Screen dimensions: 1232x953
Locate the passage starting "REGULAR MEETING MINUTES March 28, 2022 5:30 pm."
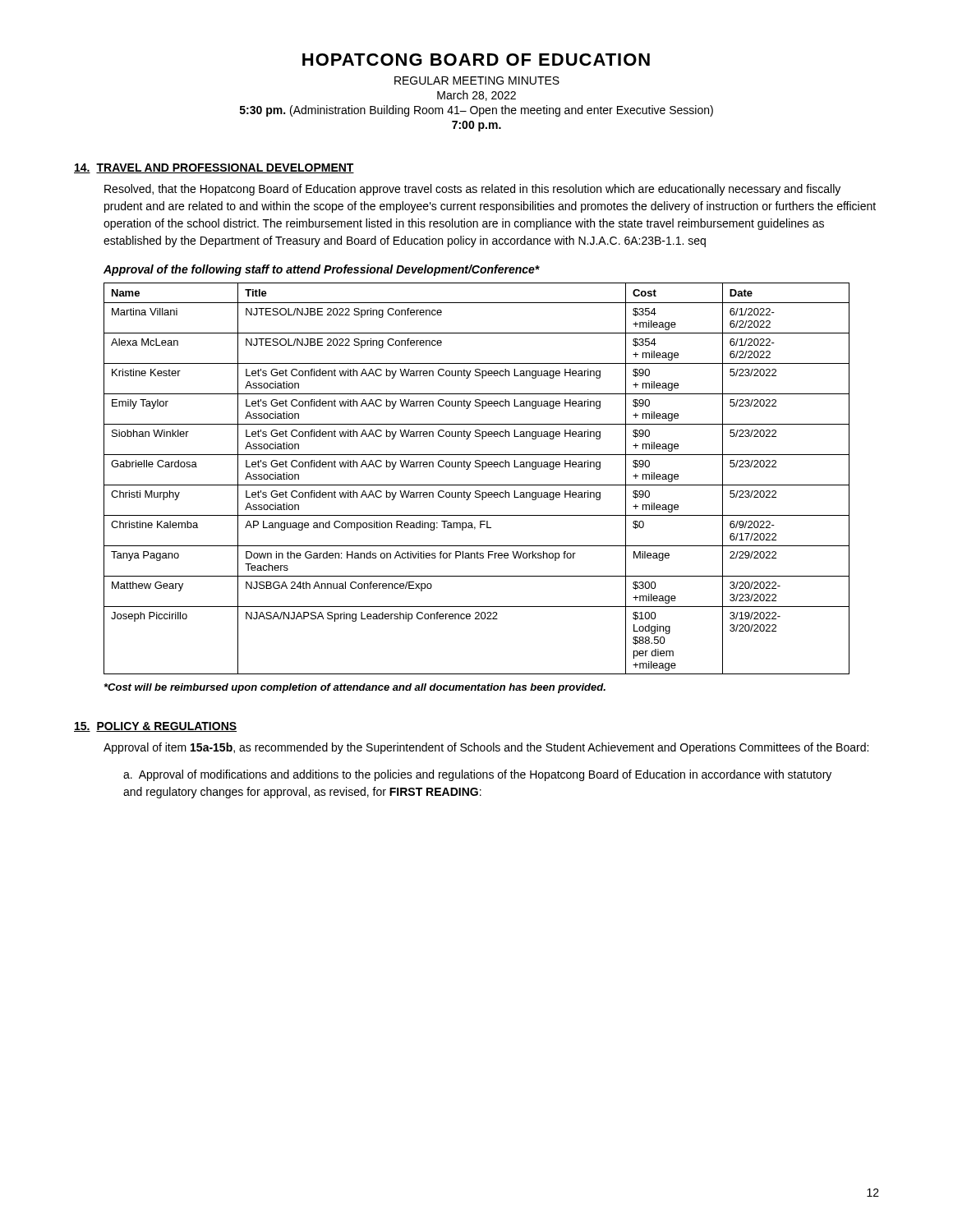pyautogui.click(x=476, y=103)
